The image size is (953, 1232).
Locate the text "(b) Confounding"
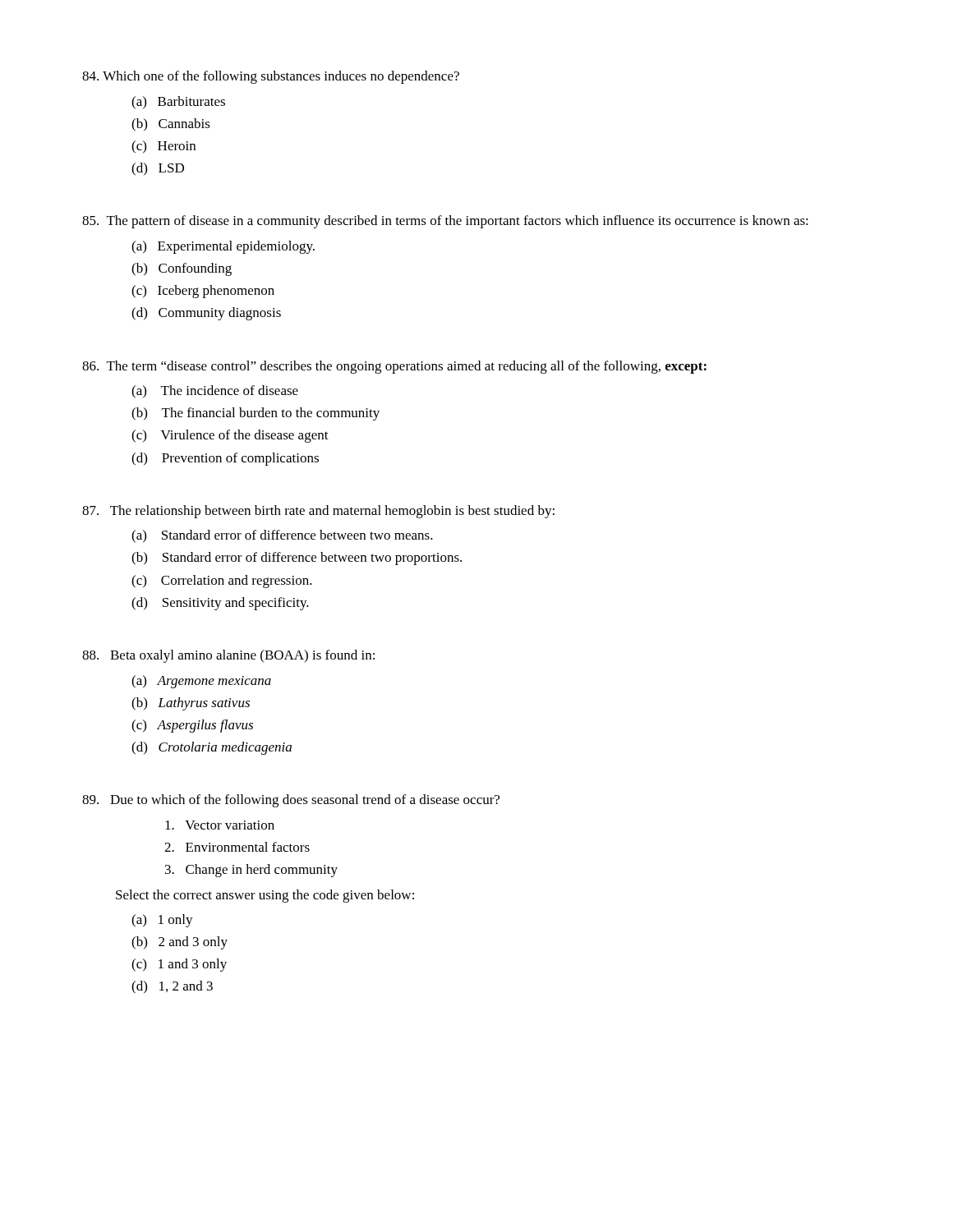pos(182,268)
